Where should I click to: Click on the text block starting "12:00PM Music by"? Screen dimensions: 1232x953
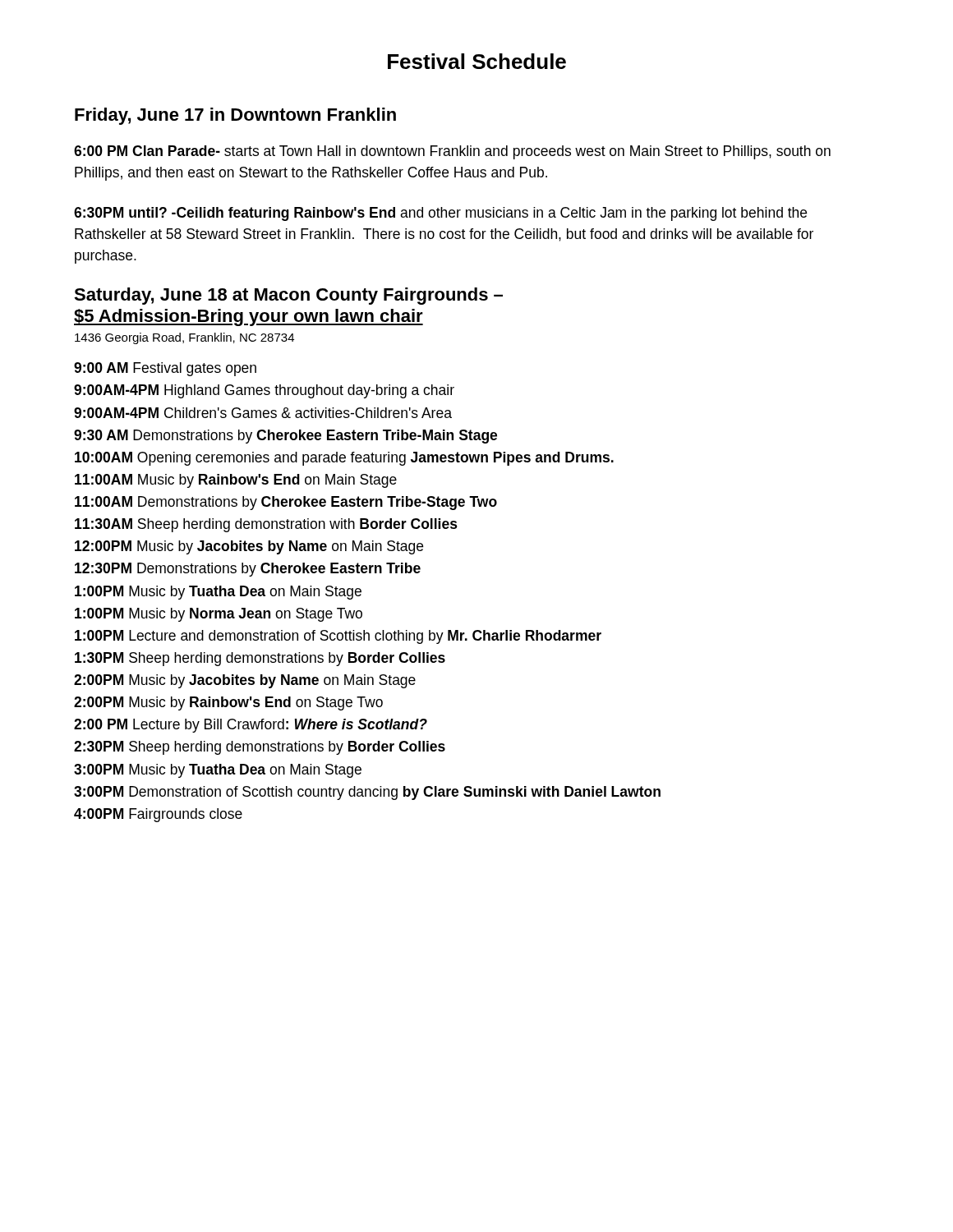coord(249,546)
